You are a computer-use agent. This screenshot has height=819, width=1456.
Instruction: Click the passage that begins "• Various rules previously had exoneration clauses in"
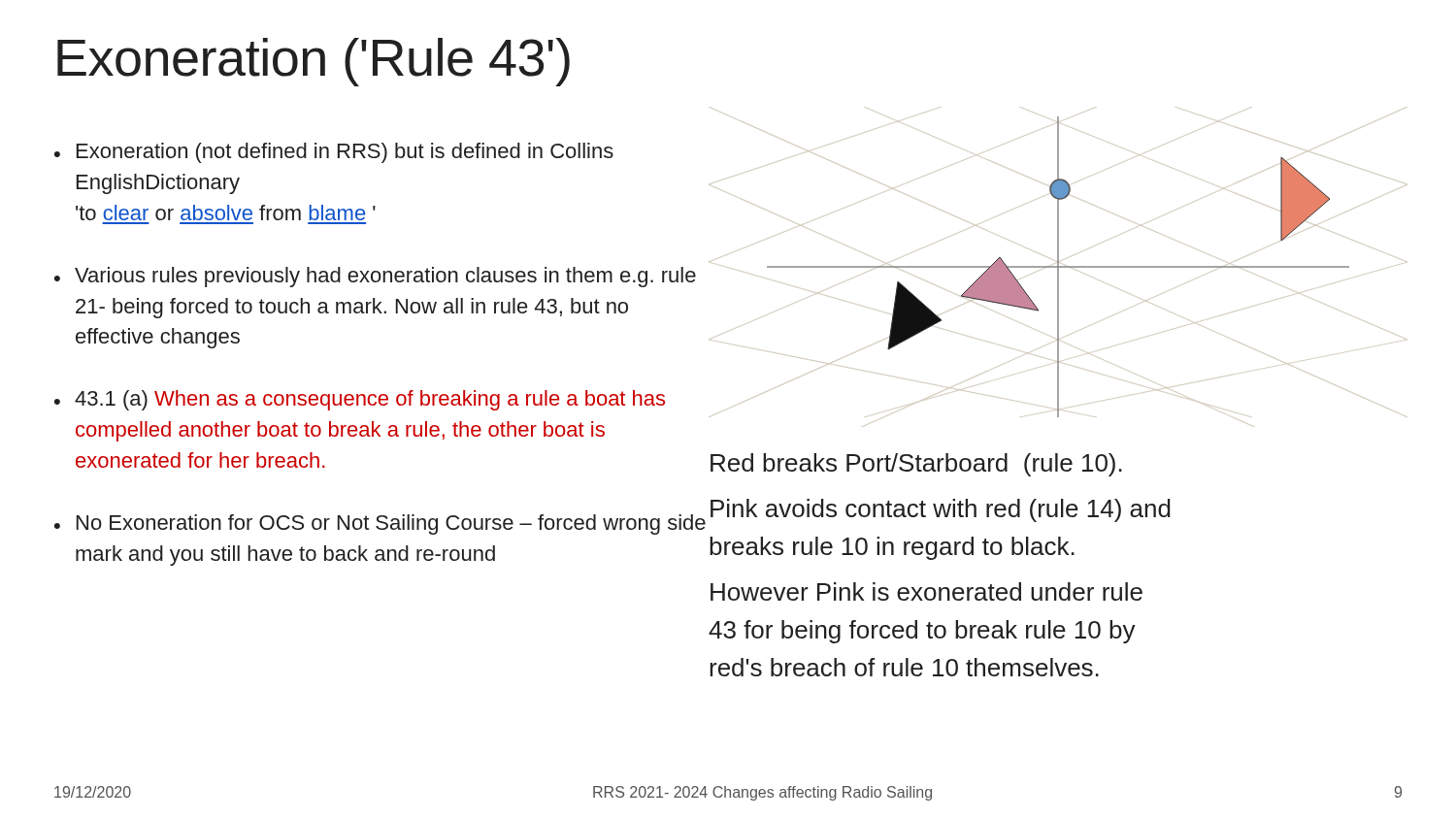[383, 306]
